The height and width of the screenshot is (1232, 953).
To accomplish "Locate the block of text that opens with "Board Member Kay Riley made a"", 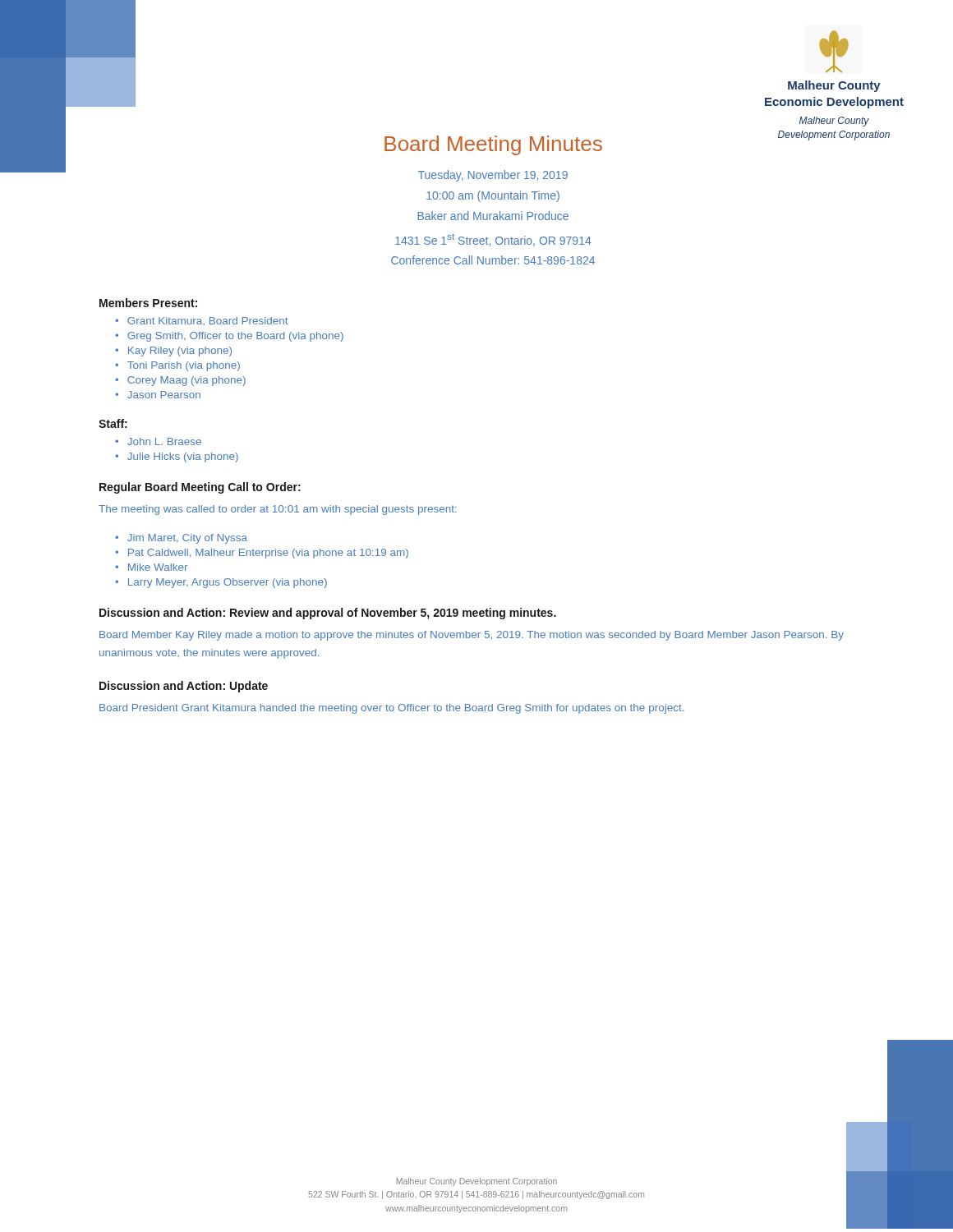I will [471, 643].
